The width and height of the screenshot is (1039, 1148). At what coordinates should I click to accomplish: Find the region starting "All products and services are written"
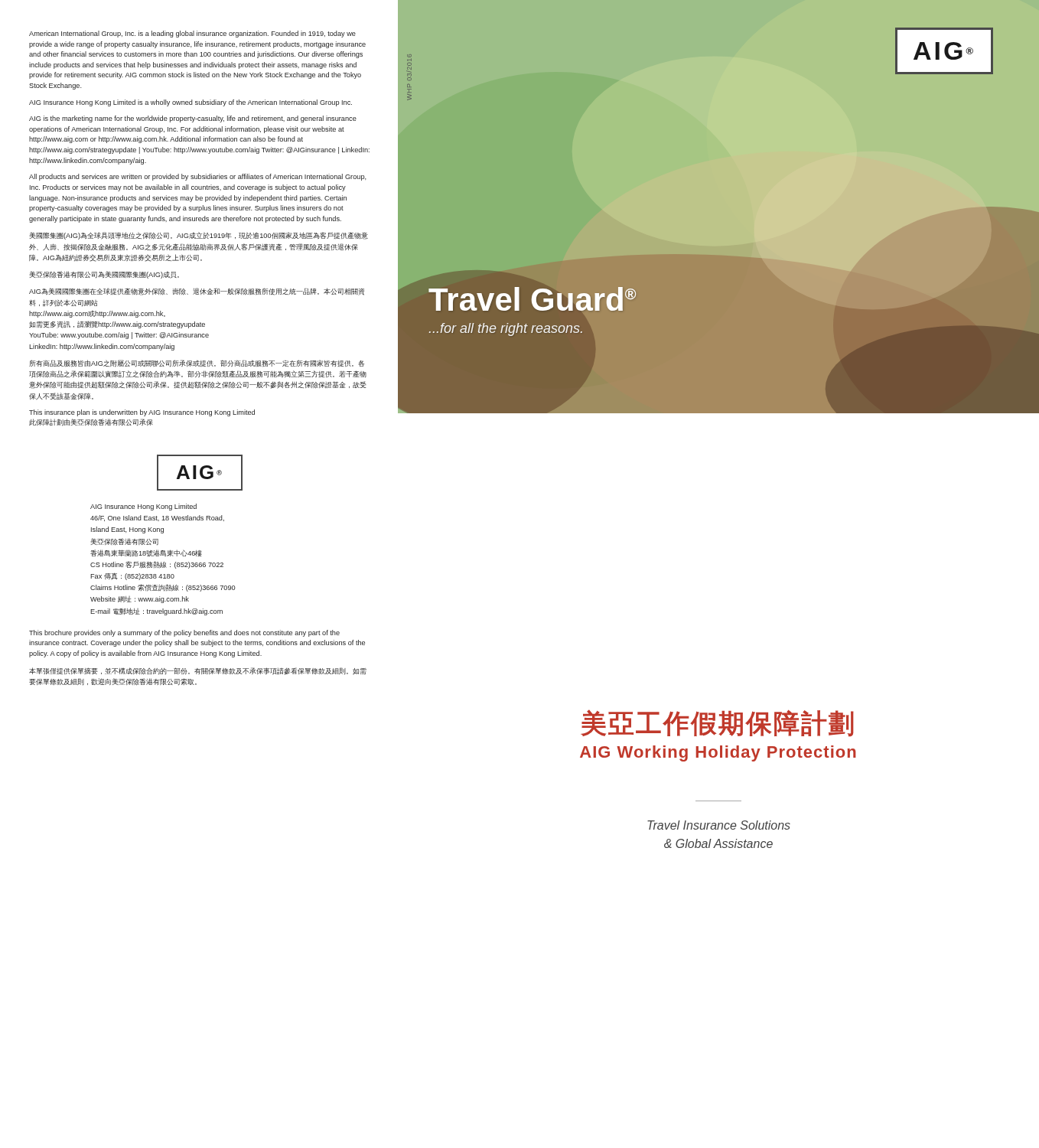click(x=200, y=198)
